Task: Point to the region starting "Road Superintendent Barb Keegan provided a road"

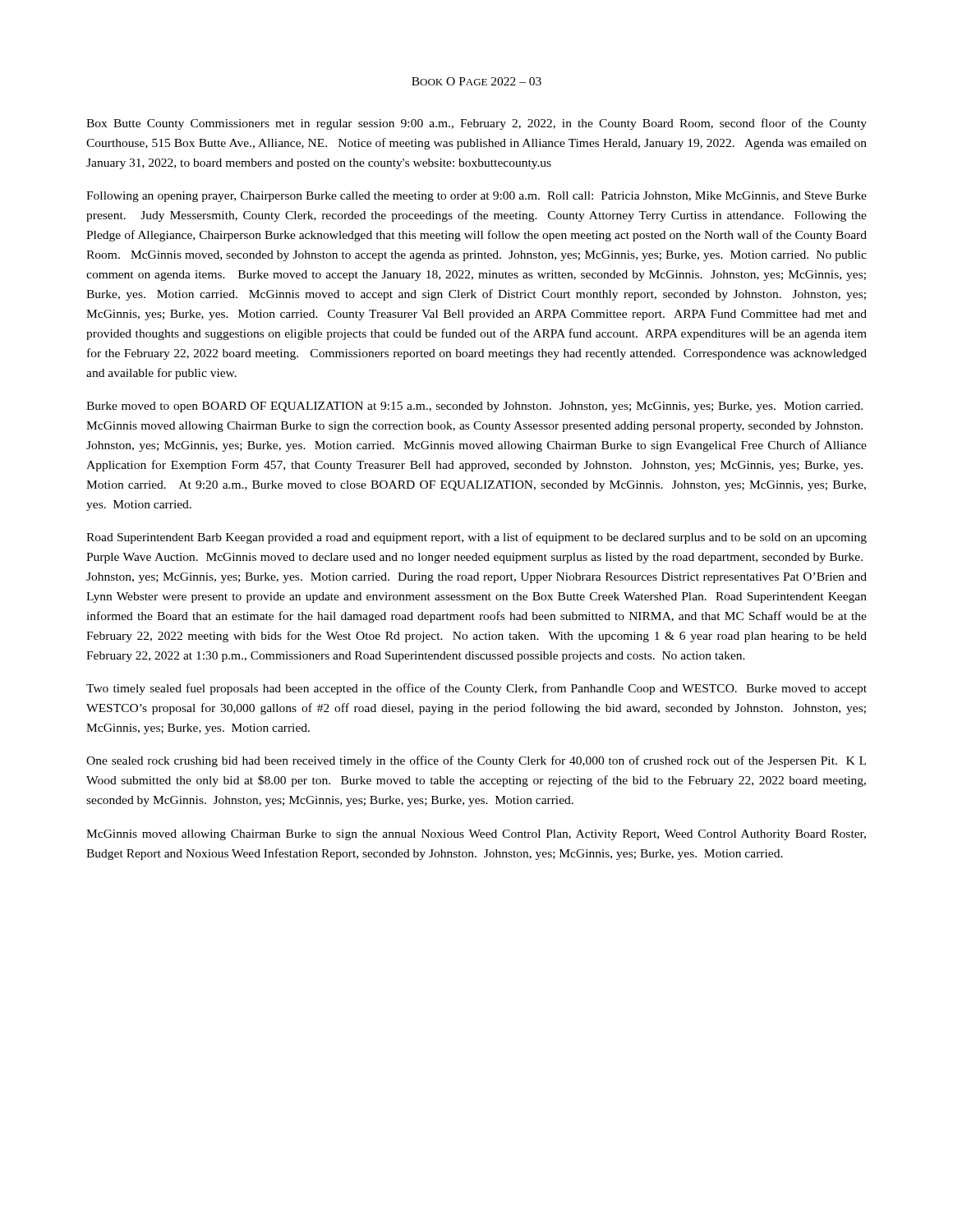Action: [476, 596]
